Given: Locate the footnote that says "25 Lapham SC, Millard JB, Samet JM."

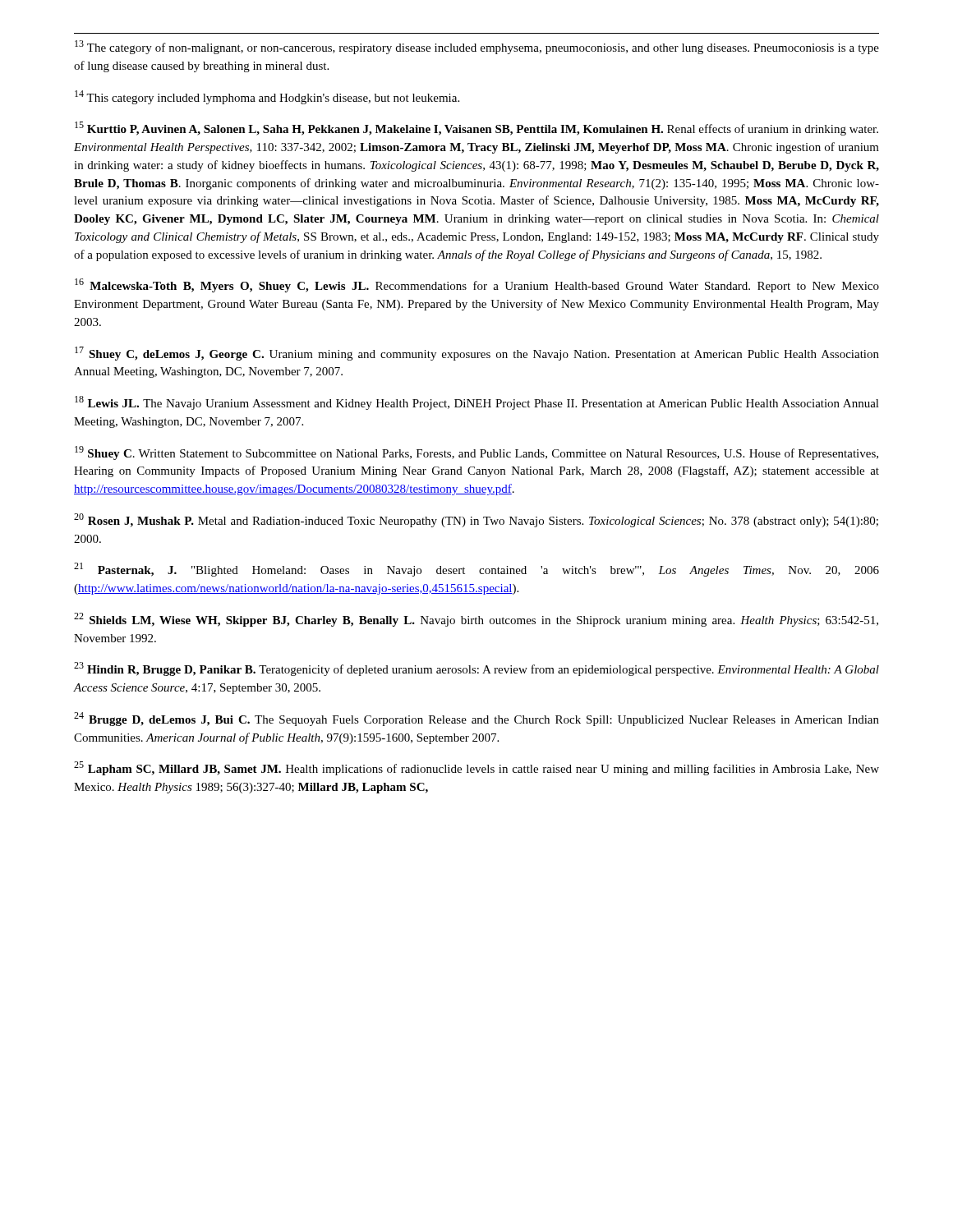Looking at the screenshot, I should tap(476, 776).
